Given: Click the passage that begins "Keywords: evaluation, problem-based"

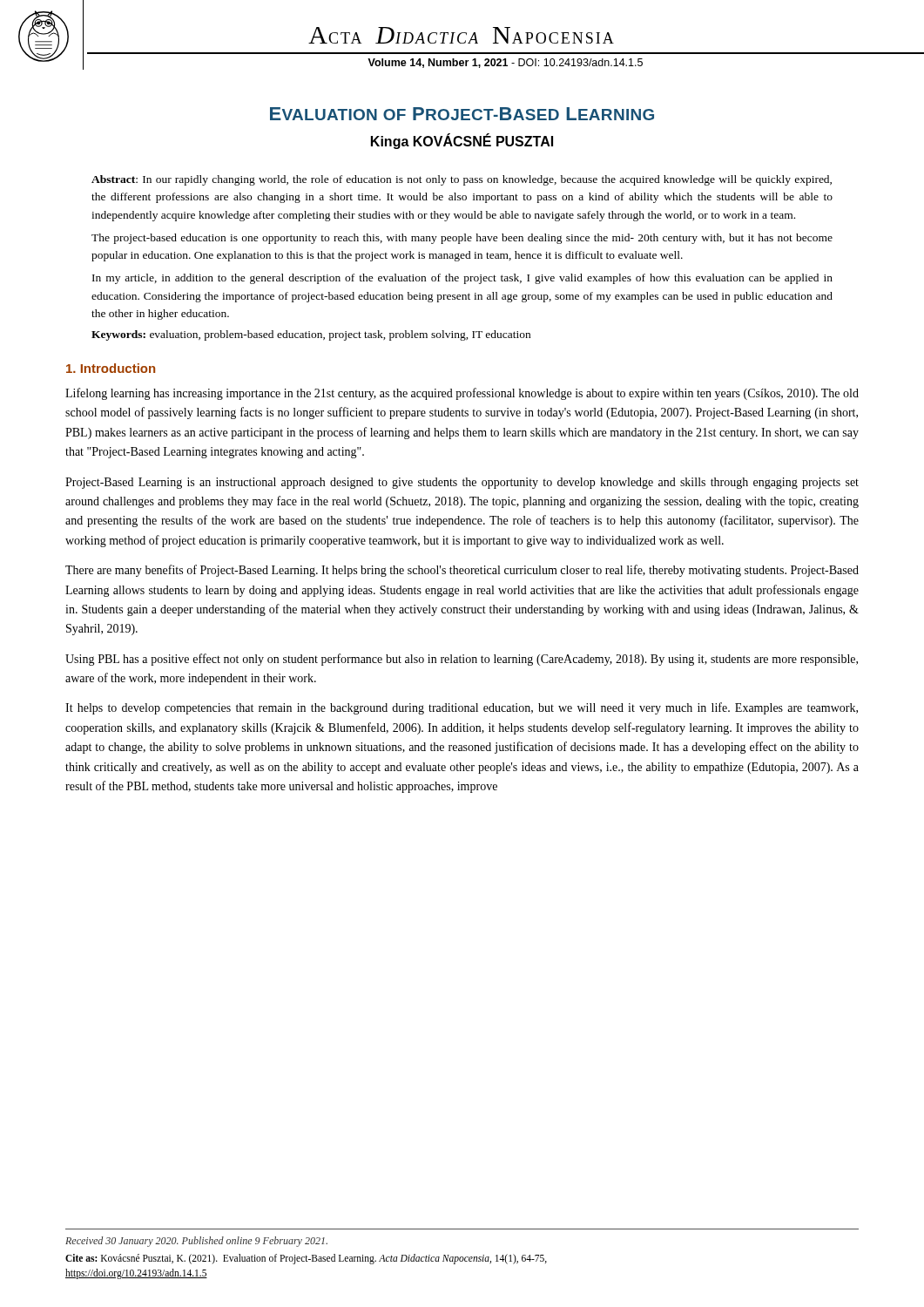Looking at the screenshot, I should [x=311, y=334].
